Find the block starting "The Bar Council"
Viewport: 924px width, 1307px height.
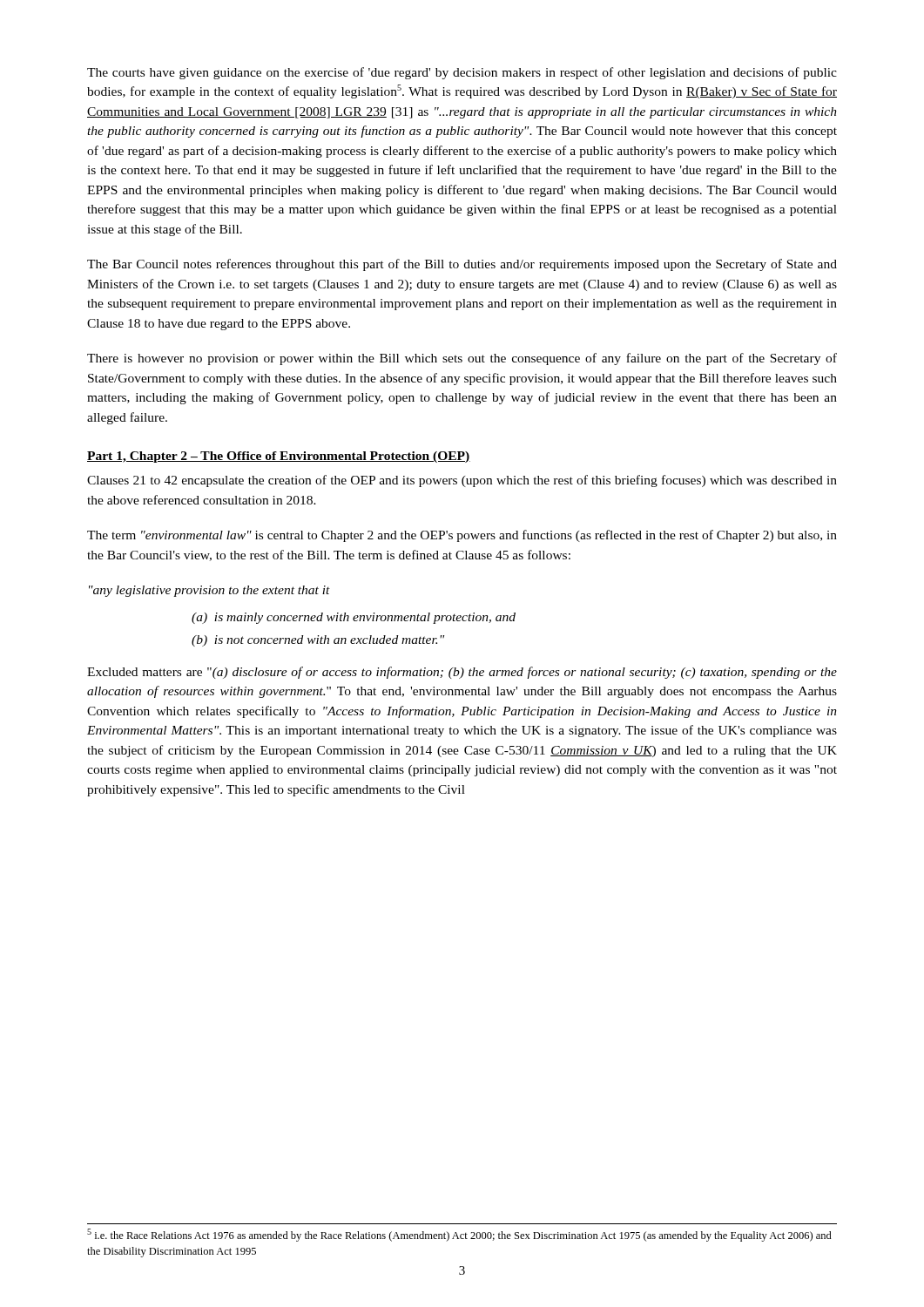click(462, 293)
